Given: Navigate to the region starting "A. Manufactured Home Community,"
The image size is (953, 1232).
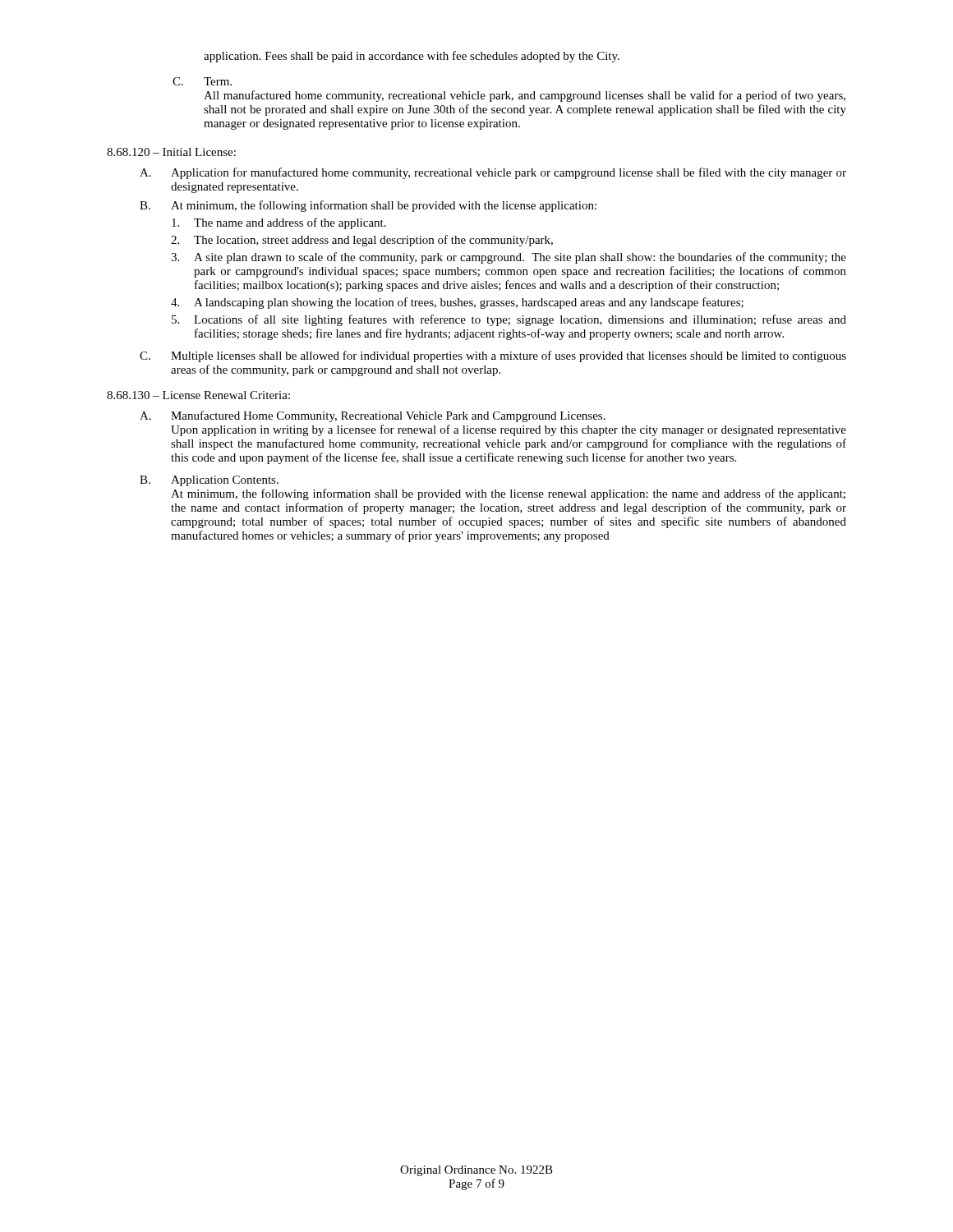Looking at the screenshot, I should click(x=493, y=437).
